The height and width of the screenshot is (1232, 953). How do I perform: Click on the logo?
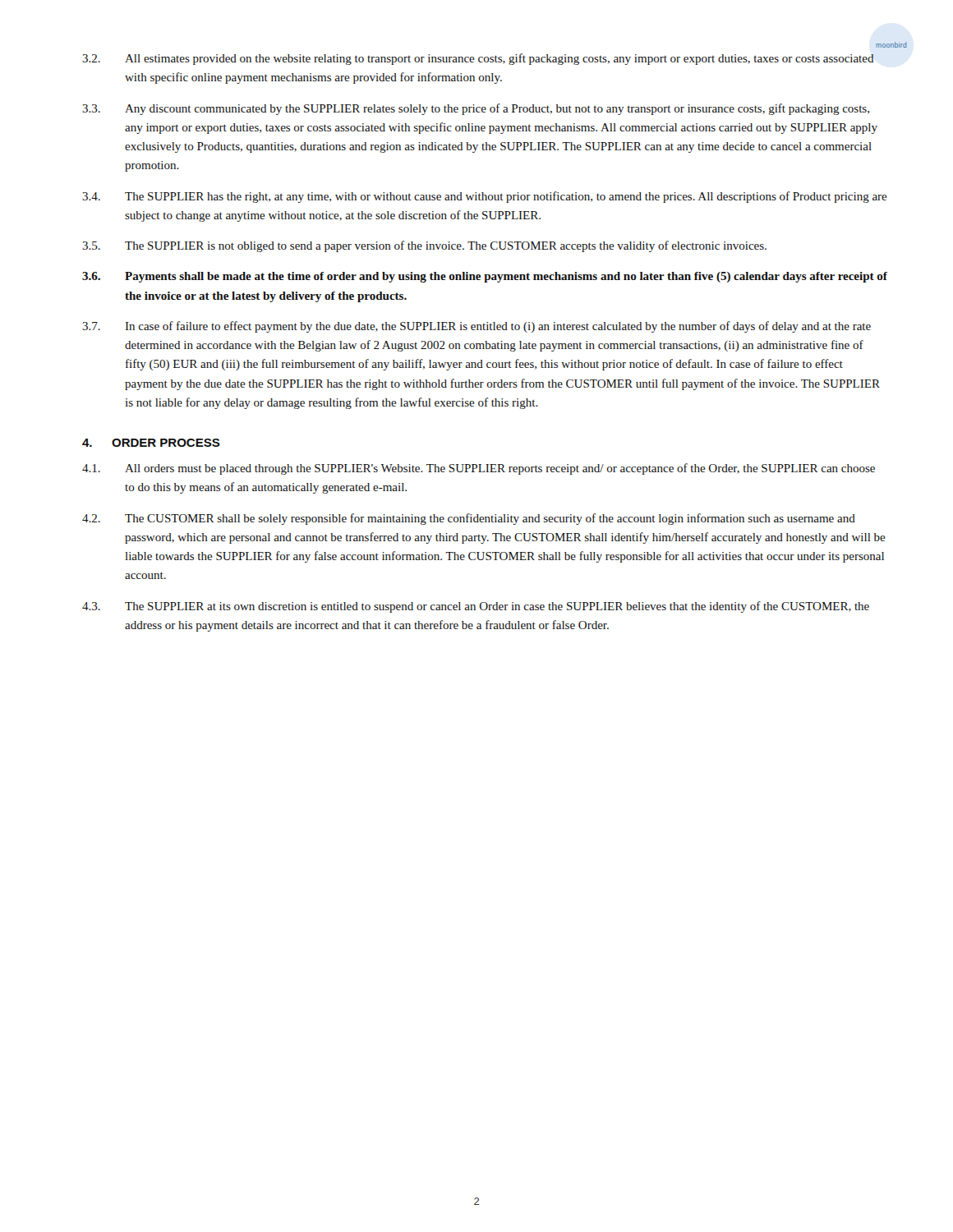pyautogui.click(x=891, y=45)
